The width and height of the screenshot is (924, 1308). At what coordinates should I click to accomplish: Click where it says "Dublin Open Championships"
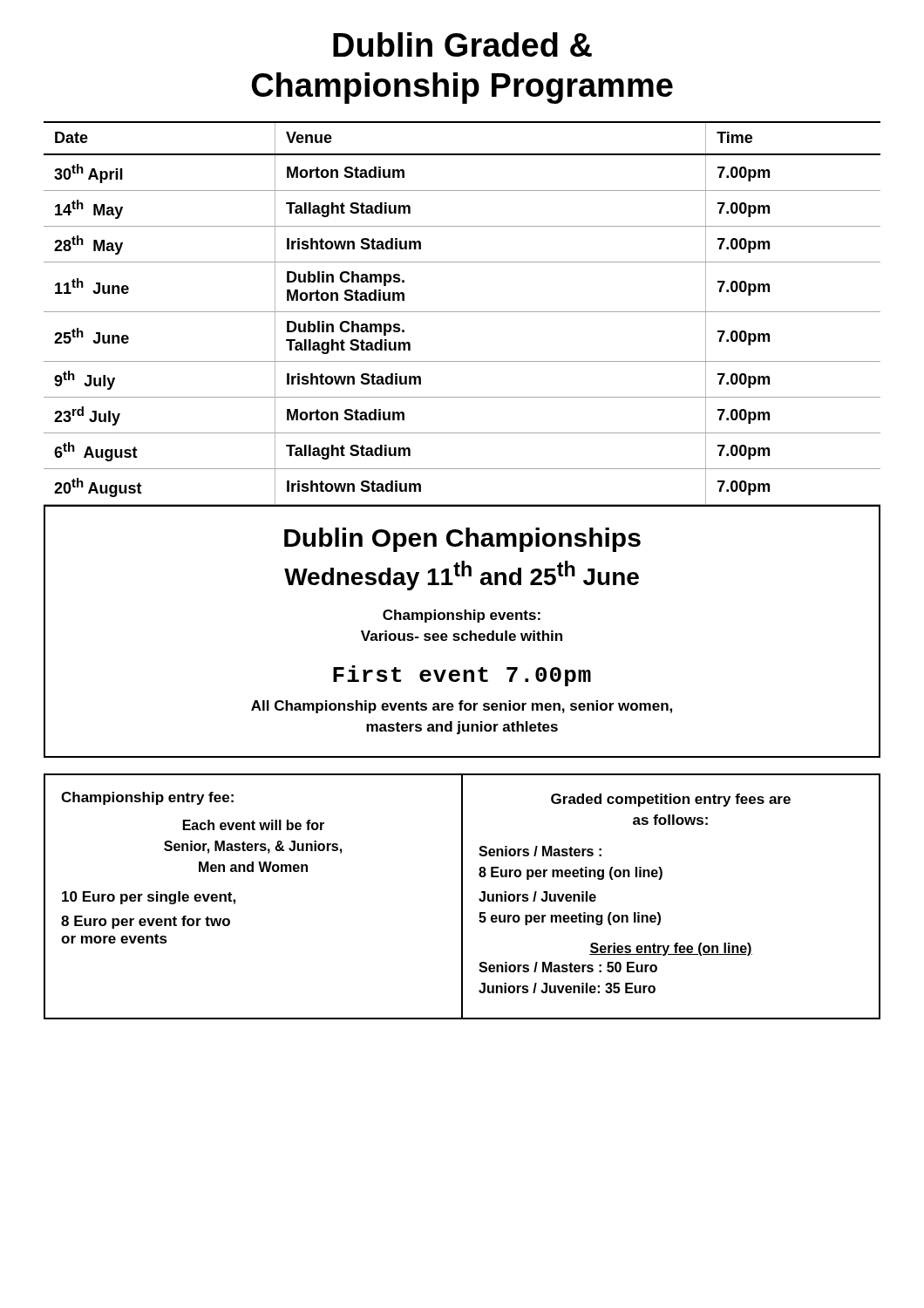(462, 538)
